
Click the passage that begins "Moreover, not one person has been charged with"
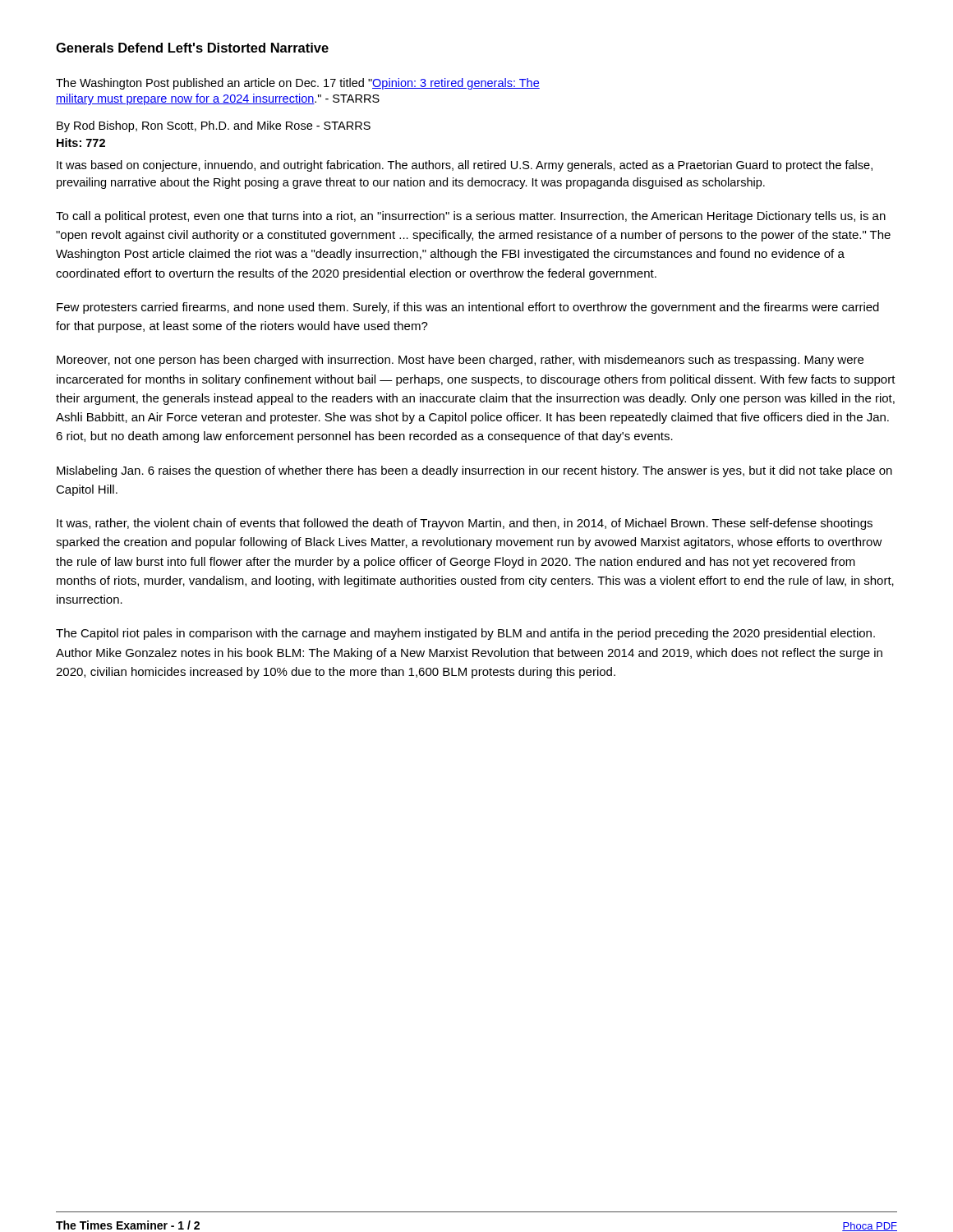476,398
